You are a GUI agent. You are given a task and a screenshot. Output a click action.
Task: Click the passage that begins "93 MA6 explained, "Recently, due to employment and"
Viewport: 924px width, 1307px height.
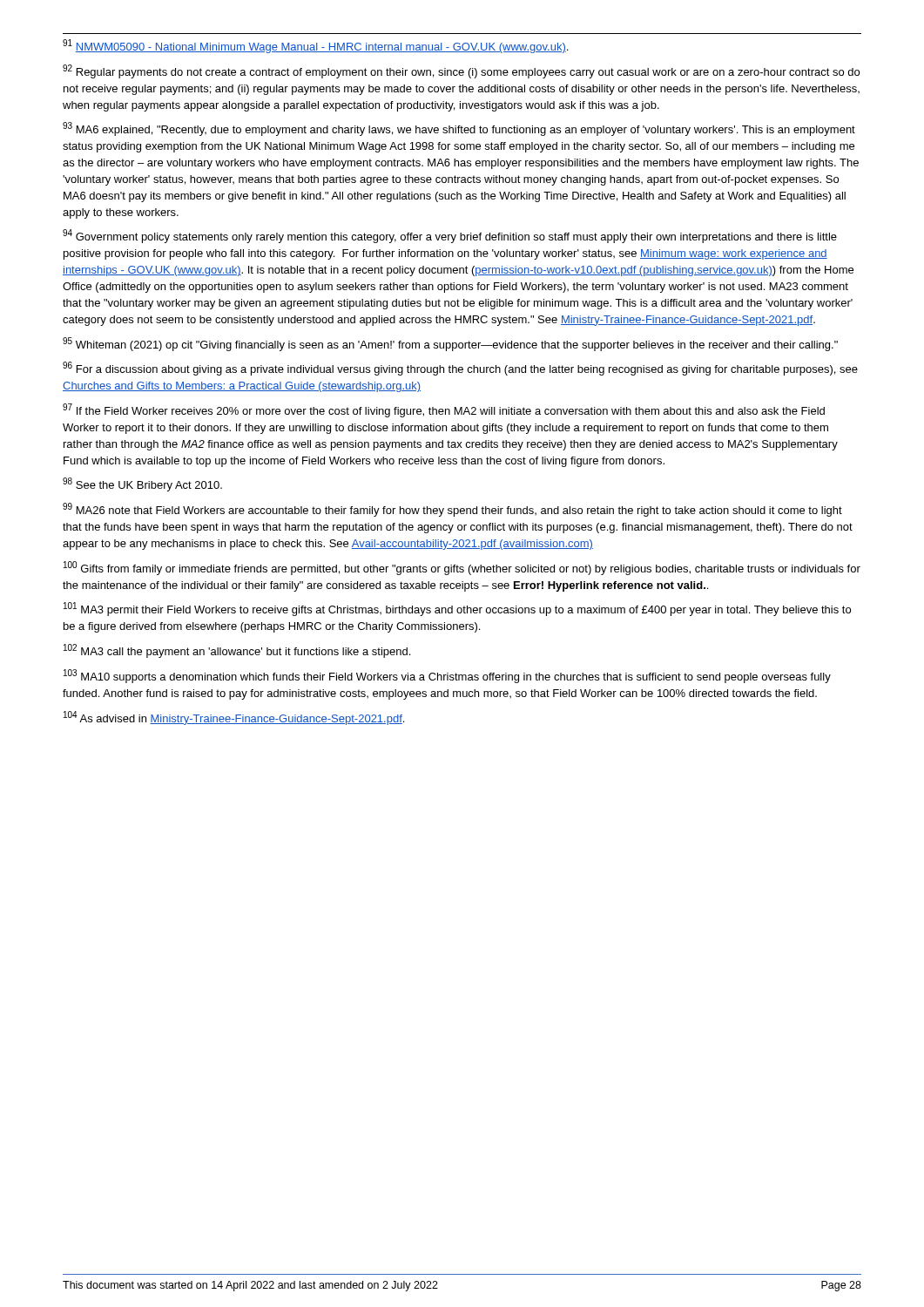[461, 170]
